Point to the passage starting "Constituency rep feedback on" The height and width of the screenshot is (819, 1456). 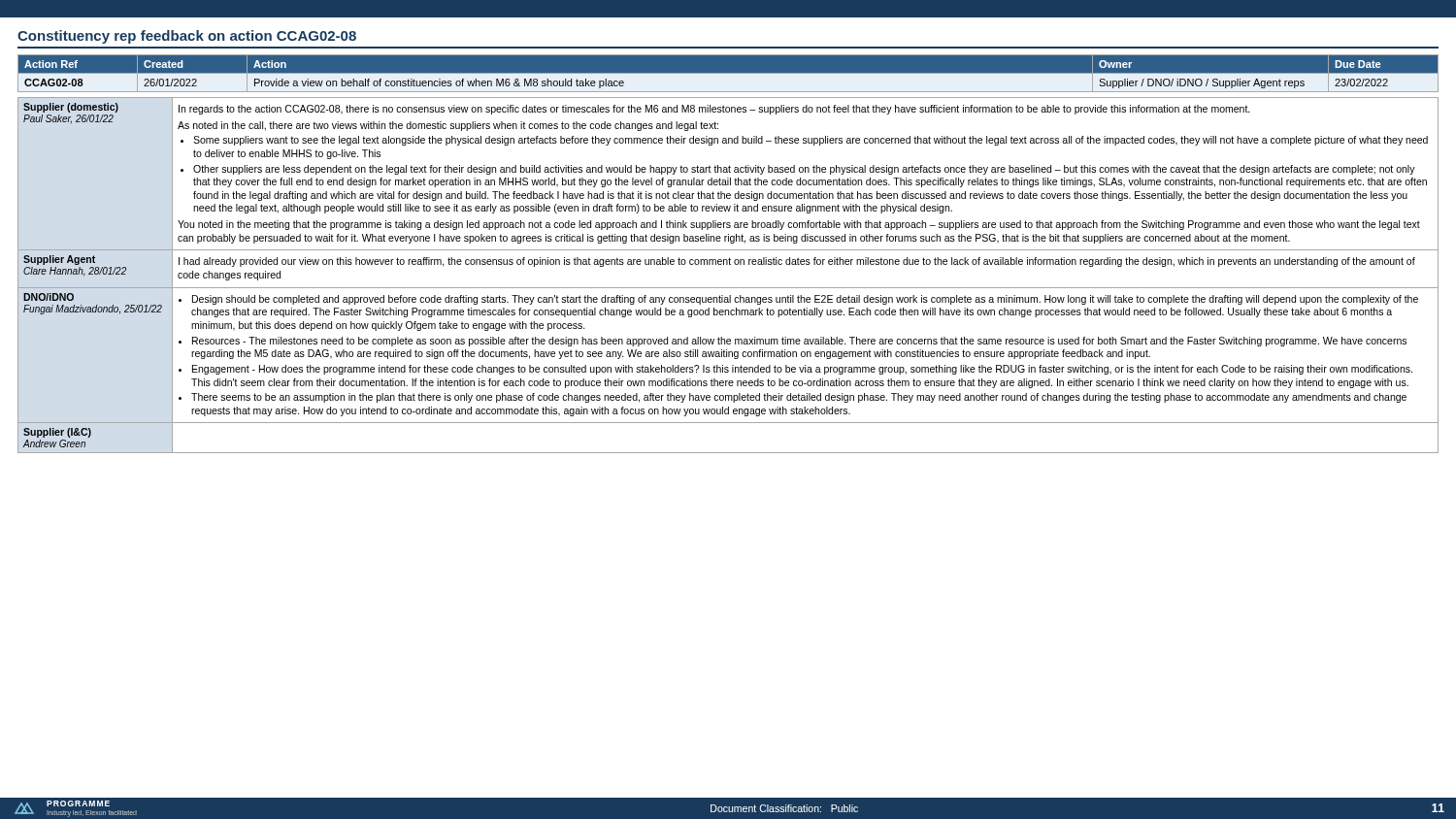point(187,35)
